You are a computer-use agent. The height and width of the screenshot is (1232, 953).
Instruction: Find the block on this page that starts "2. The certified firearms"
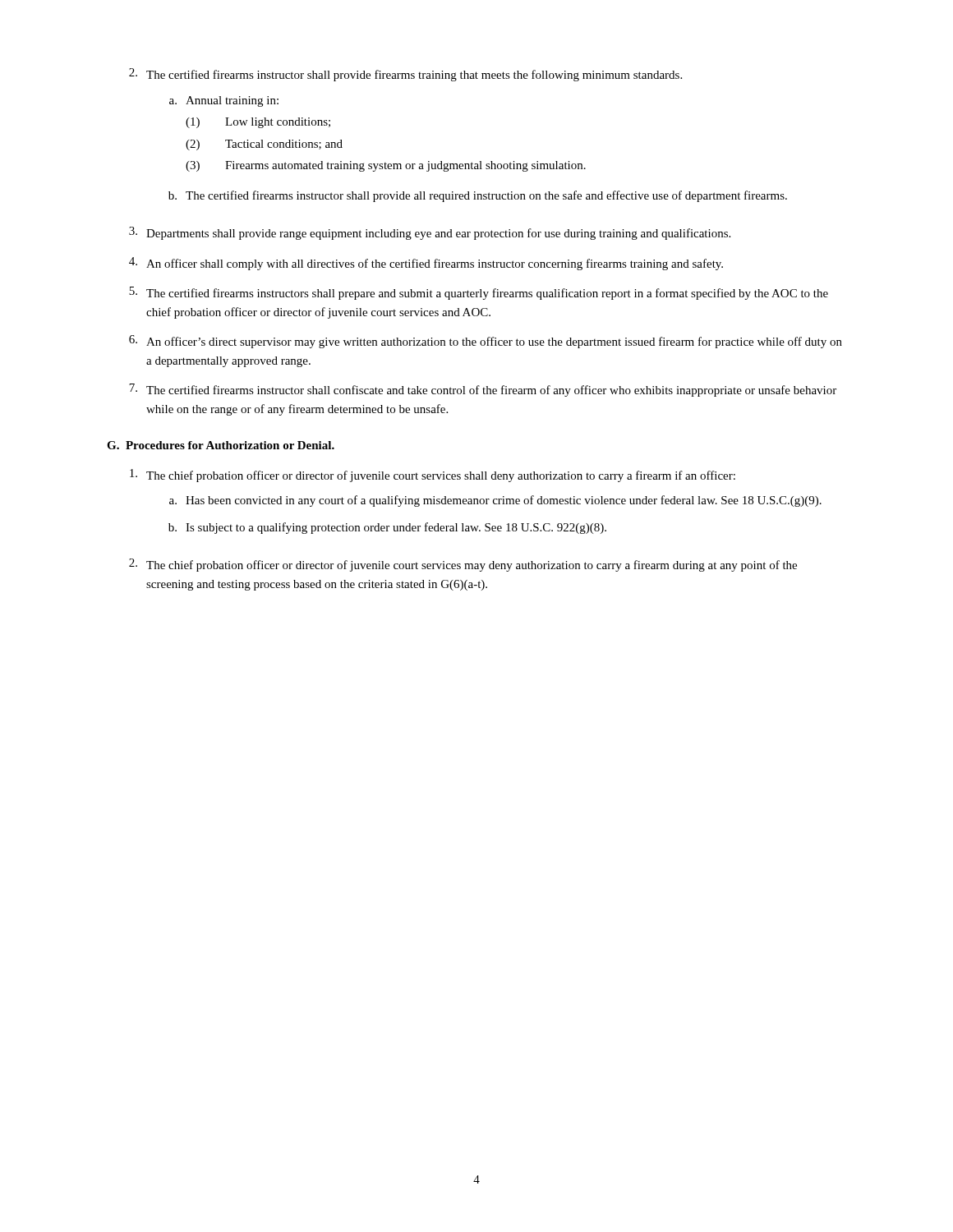[405, 75]
